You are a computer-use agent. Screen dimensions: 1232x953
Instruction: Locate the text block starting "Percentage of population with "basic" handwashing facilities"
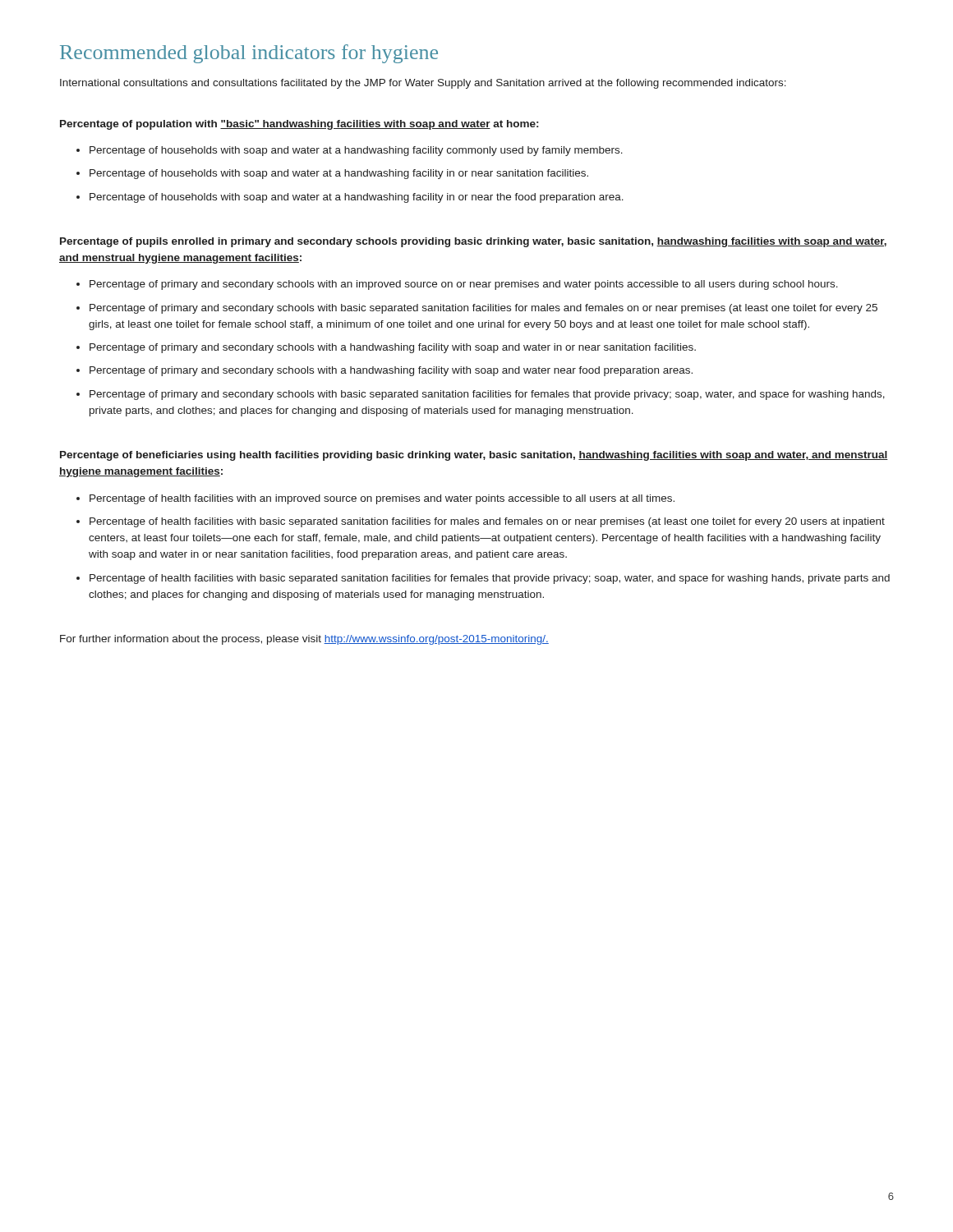pos(476,124)
